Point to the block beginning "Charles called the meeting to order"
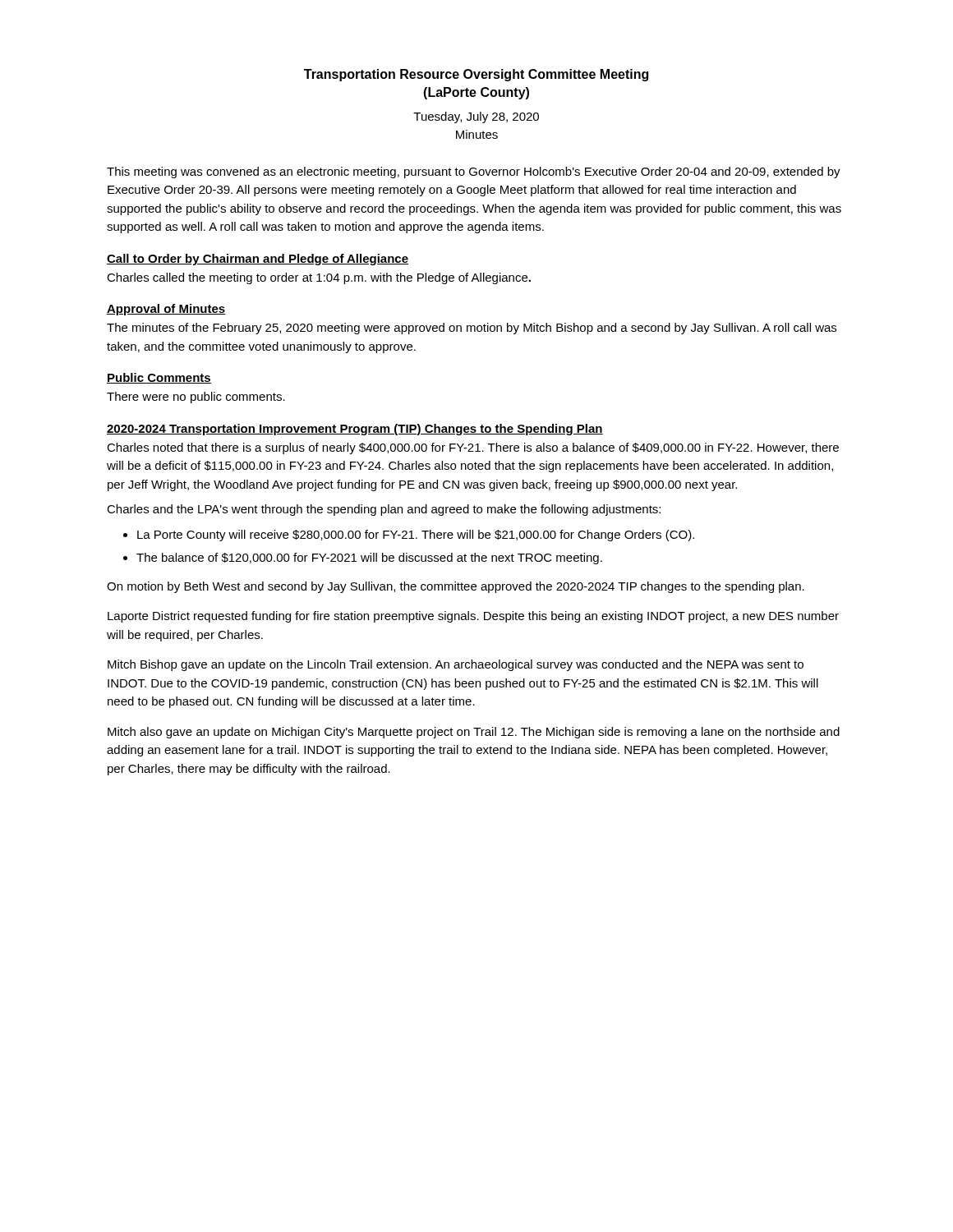953x1232 pixels. pyautogui.click(x=319, y=277)
